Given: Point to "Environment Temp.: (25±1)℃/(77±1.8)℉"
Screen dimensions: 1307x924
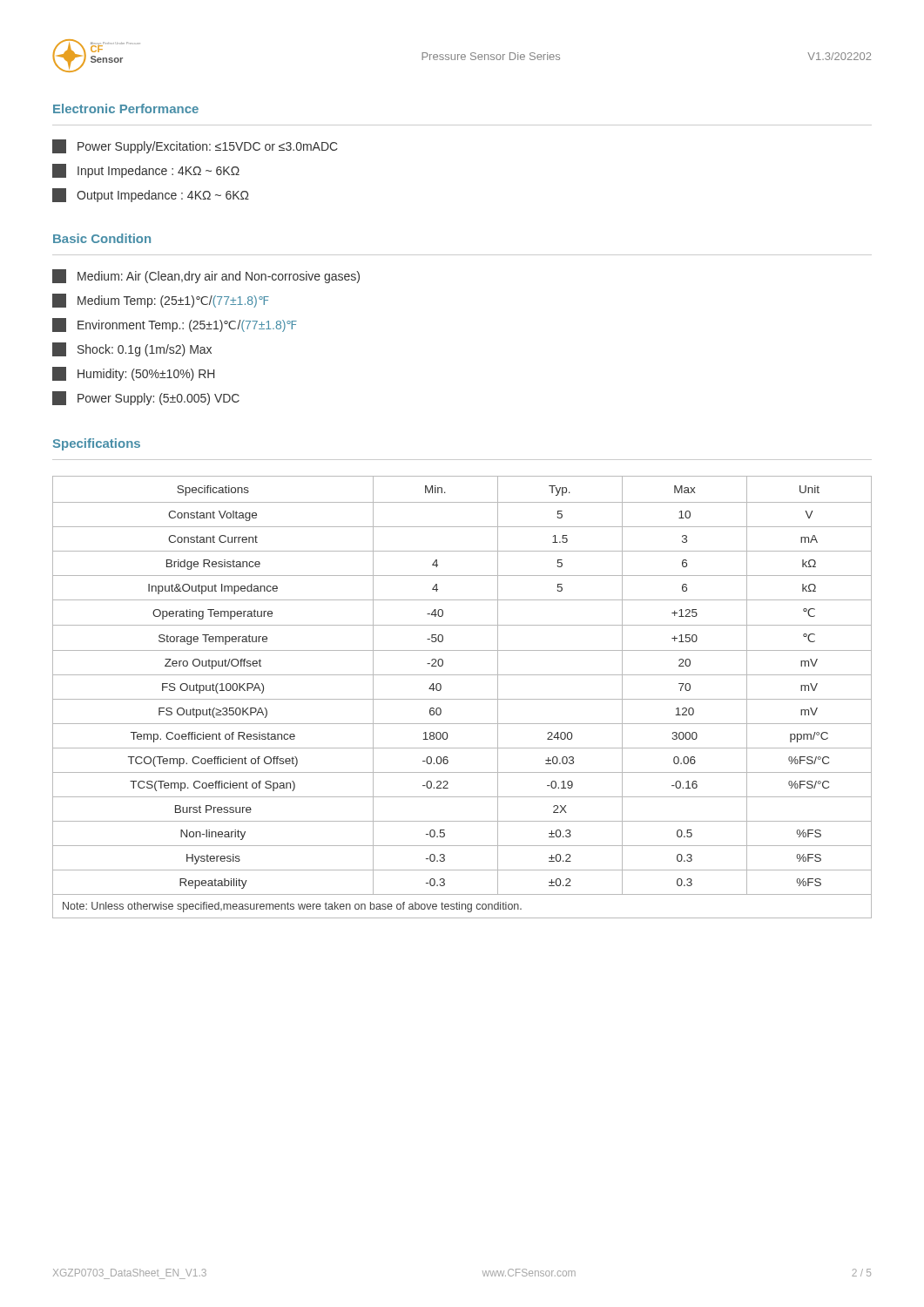Looking at the screenshot, I should 175,325.
